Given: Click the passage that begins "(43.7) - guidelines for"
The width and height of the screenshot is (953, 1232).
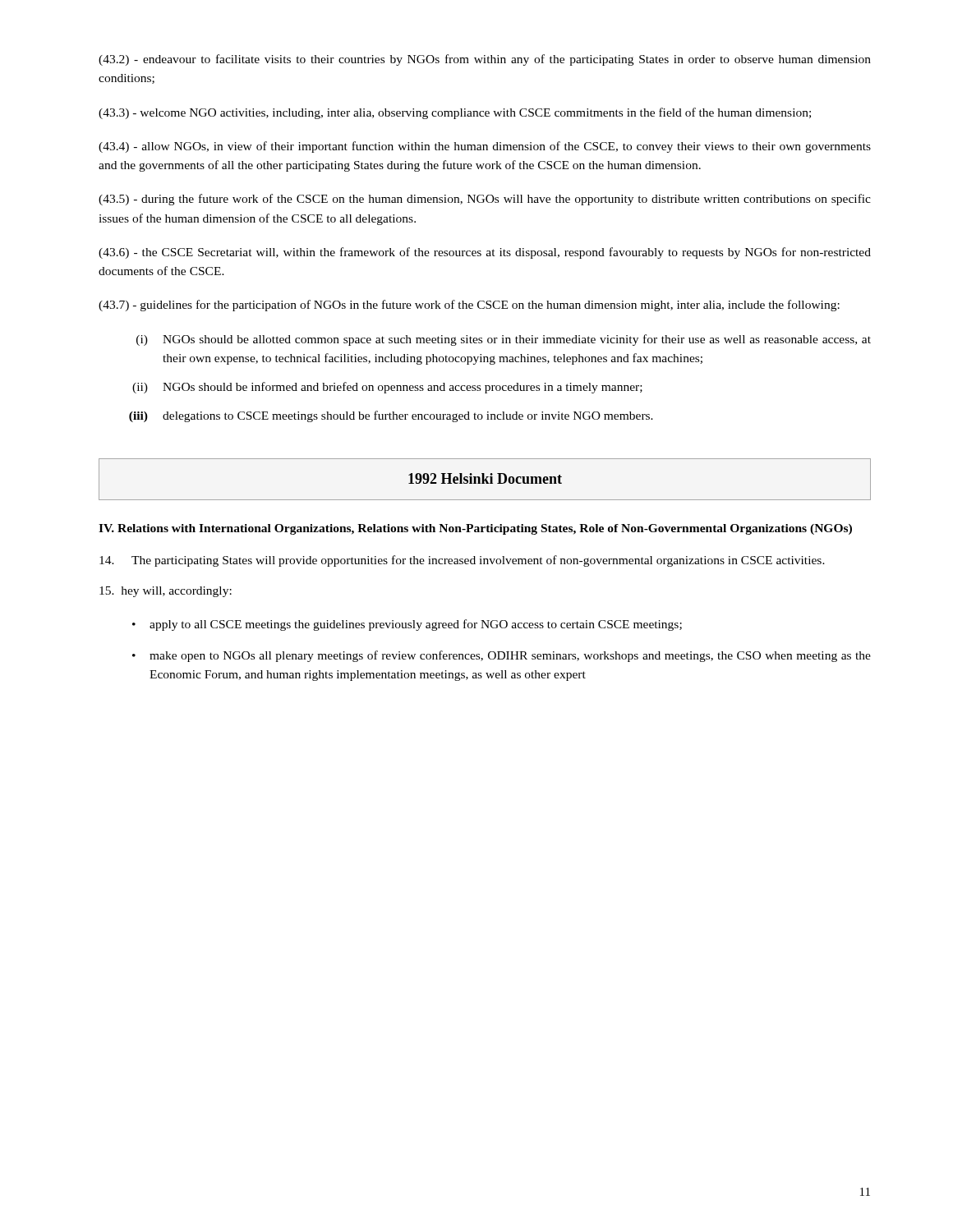Looking at the screenshot, I should [x=469, y=304].
